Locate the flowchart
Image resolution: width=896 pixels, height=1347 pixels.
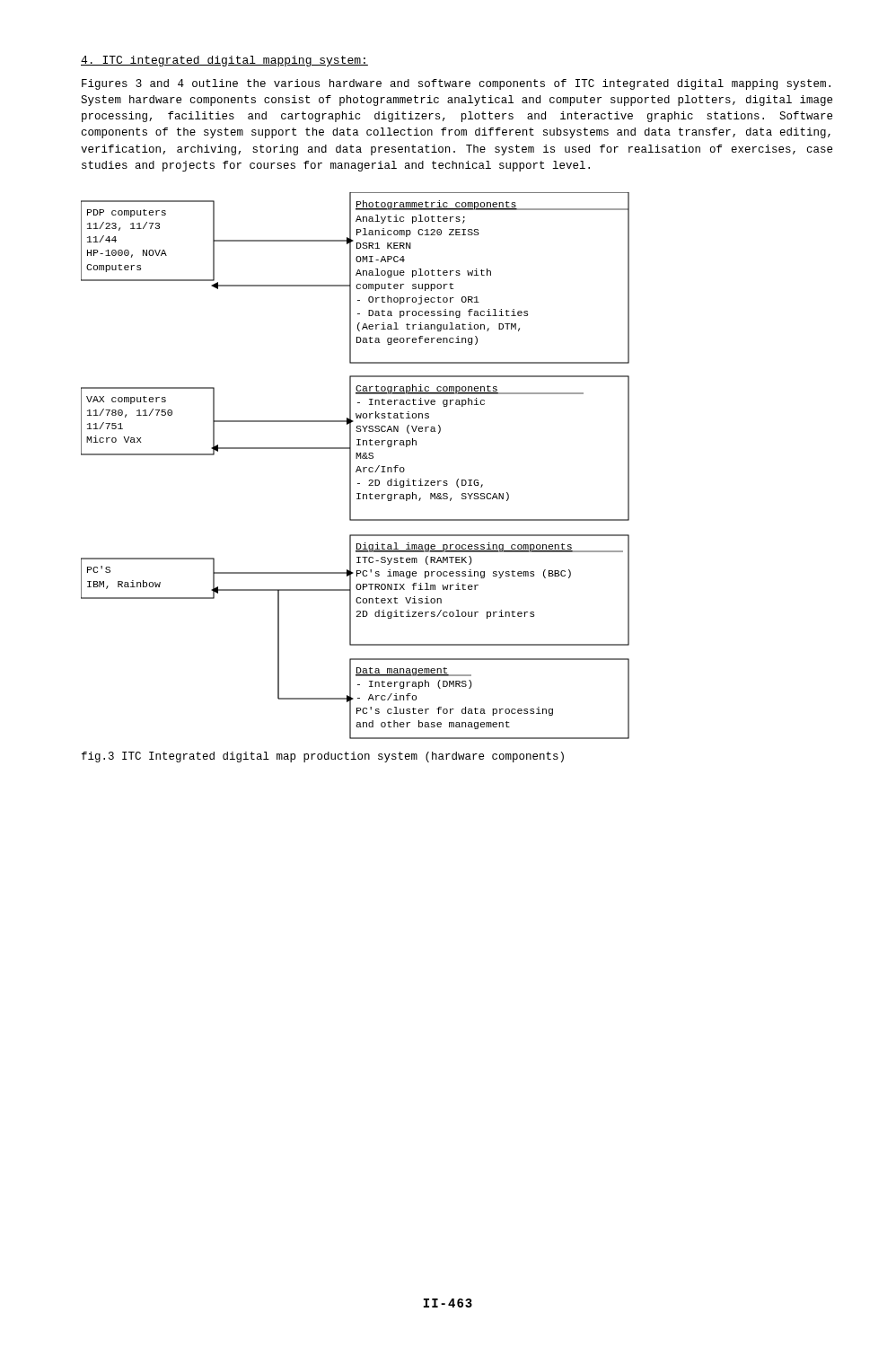pyautogui.click(x=453, y=466)
